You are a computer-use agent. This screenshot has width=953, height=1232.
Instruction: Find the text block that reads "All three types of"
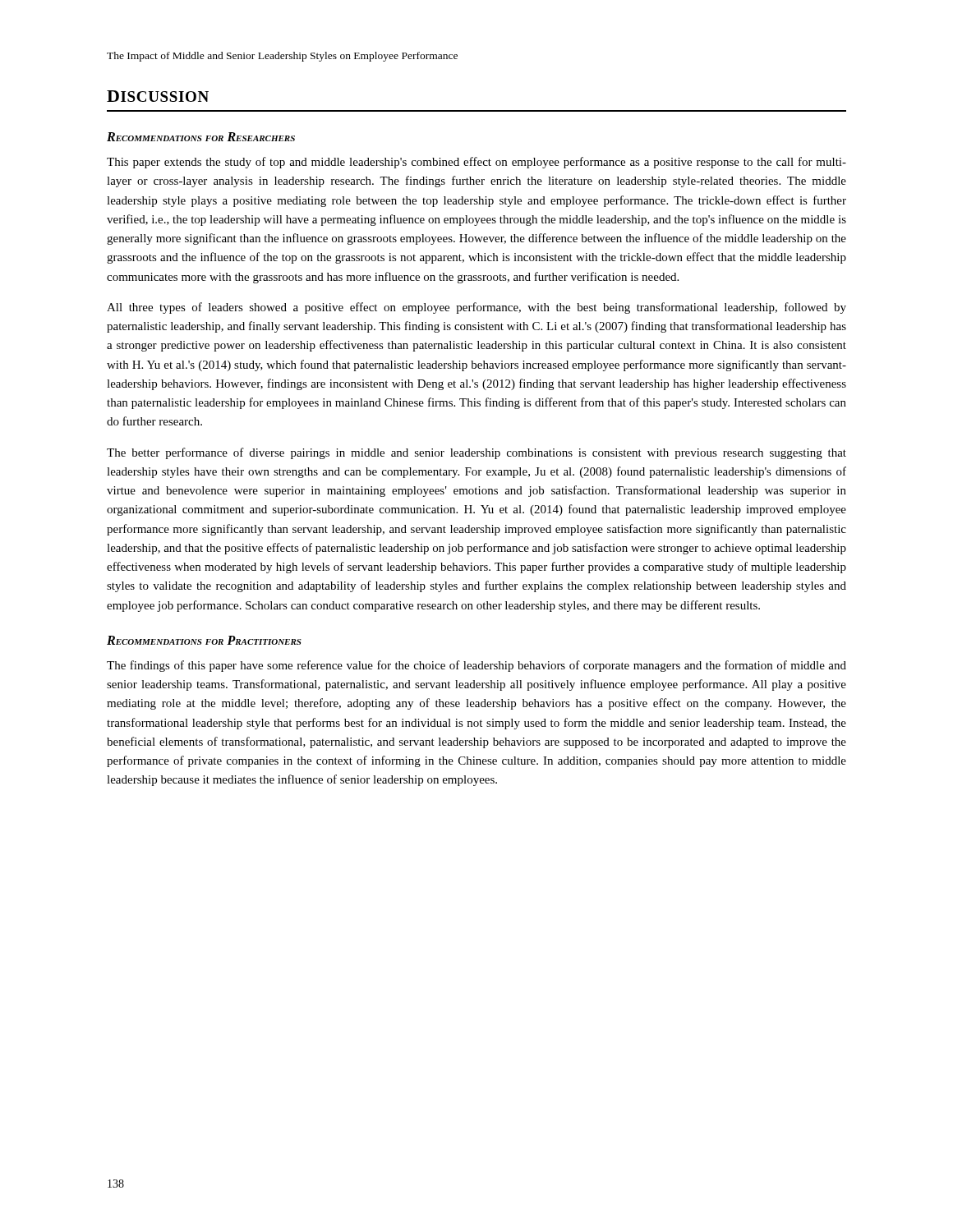point(476,364)
